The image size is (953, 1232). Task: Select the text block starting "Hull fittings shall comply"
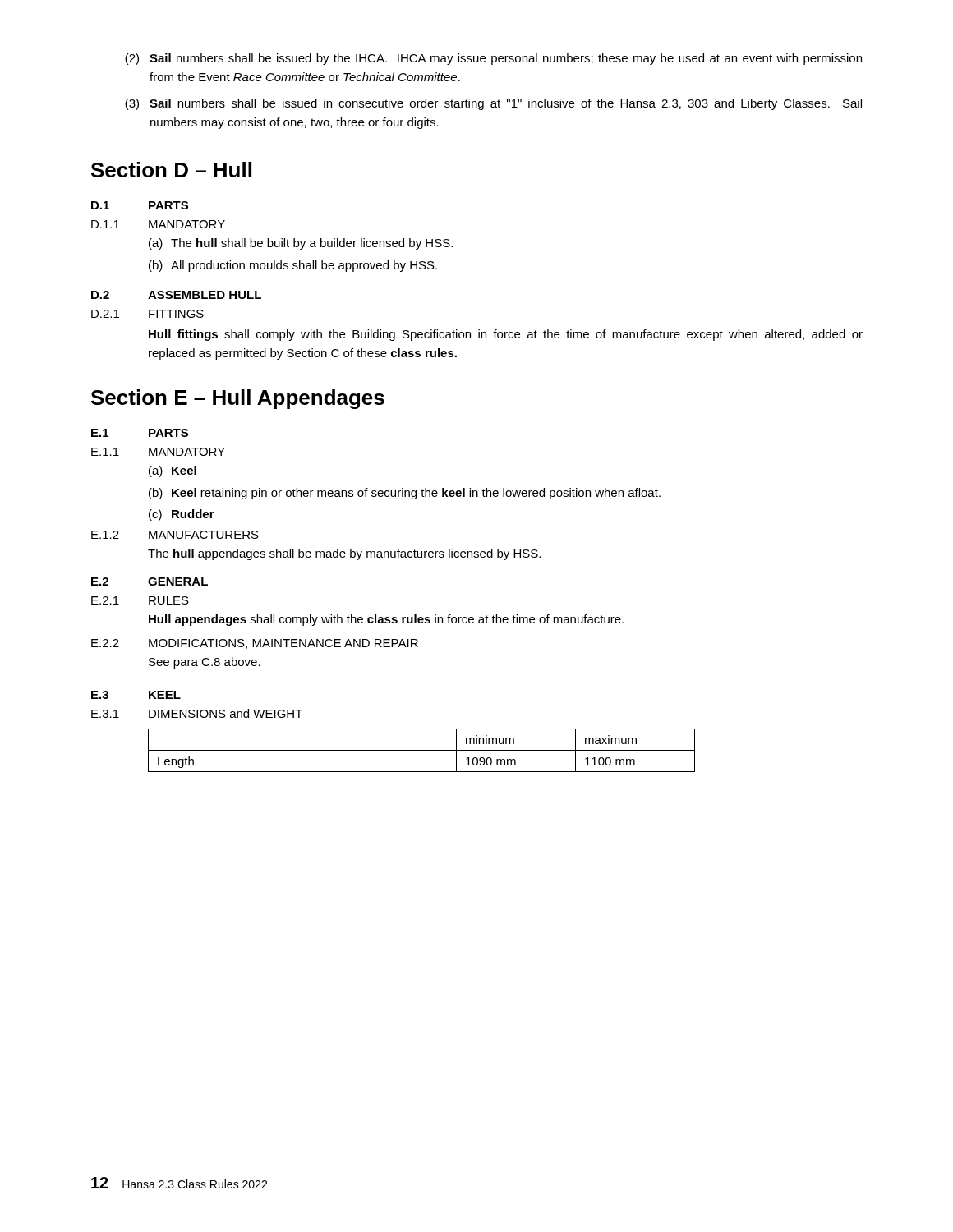[505, 343]
